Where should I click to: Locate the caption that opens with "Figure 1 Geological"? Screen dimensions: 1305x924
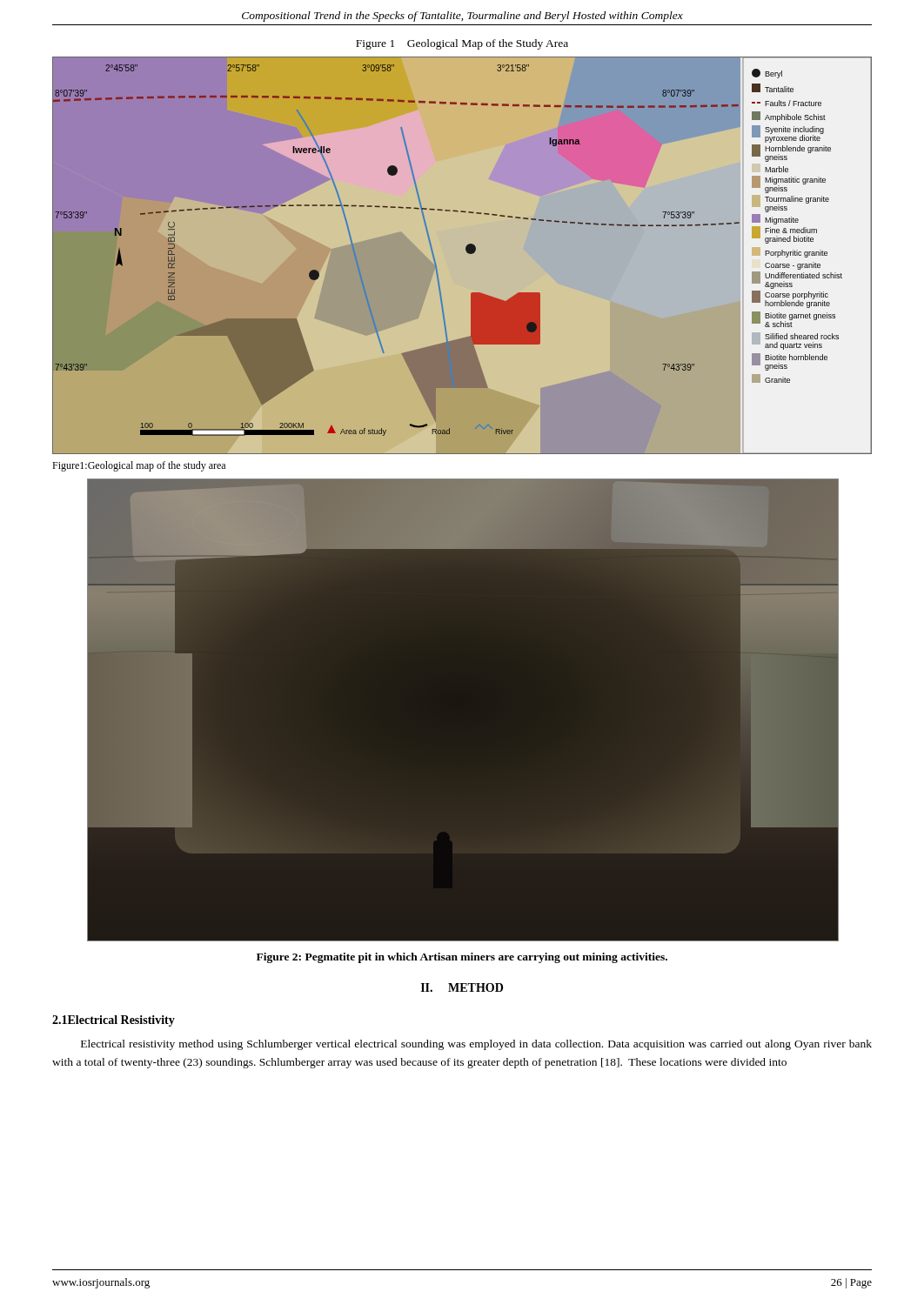point(462,43)
